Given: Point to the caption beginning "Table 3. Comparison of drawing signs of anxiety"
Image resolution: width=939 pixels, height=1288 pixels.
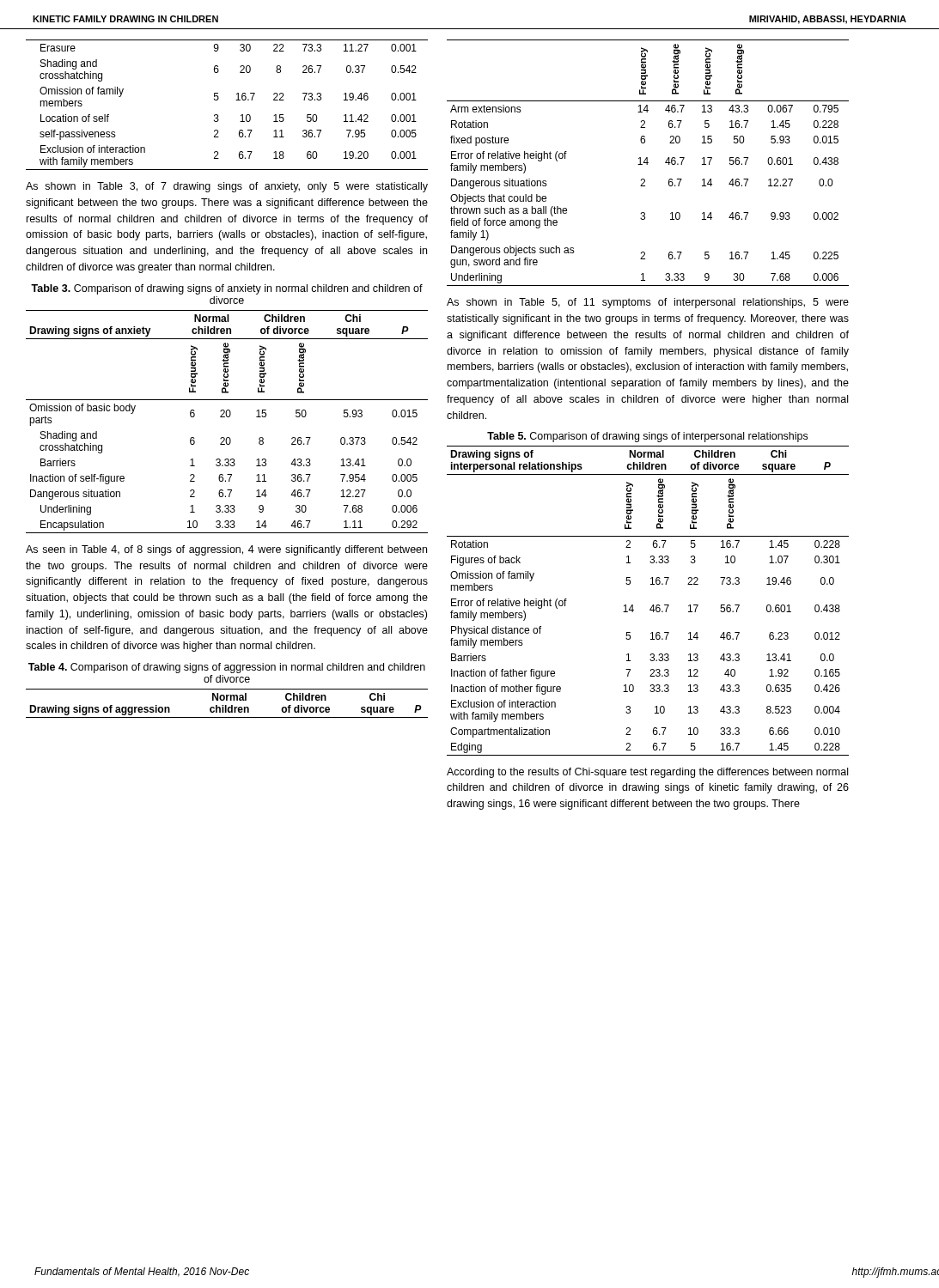Looking at the screenshot, I should pos(227,294).
